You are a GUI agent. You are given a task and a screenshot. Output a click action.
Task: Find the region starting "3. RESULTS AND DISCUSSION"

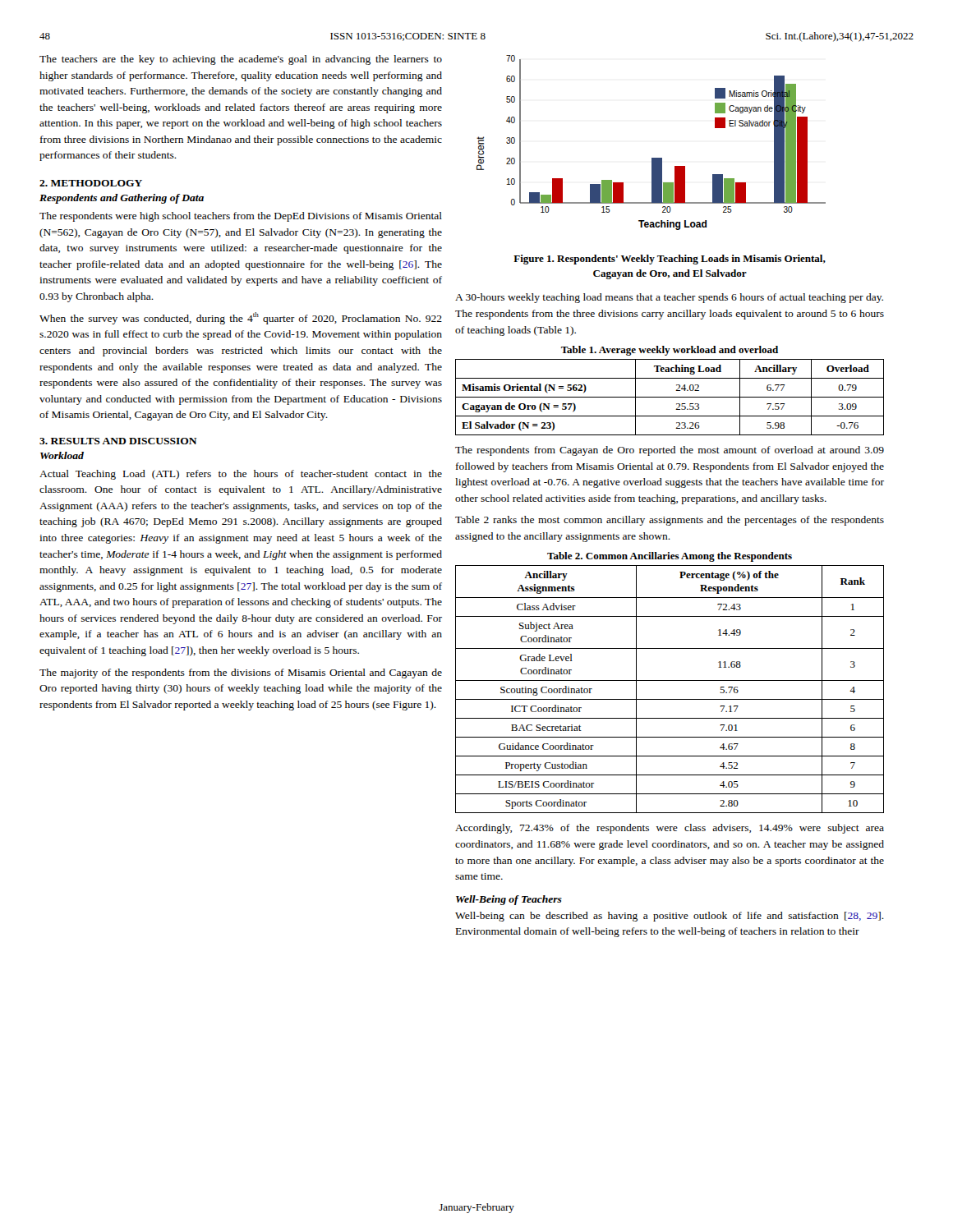point(118,440)
